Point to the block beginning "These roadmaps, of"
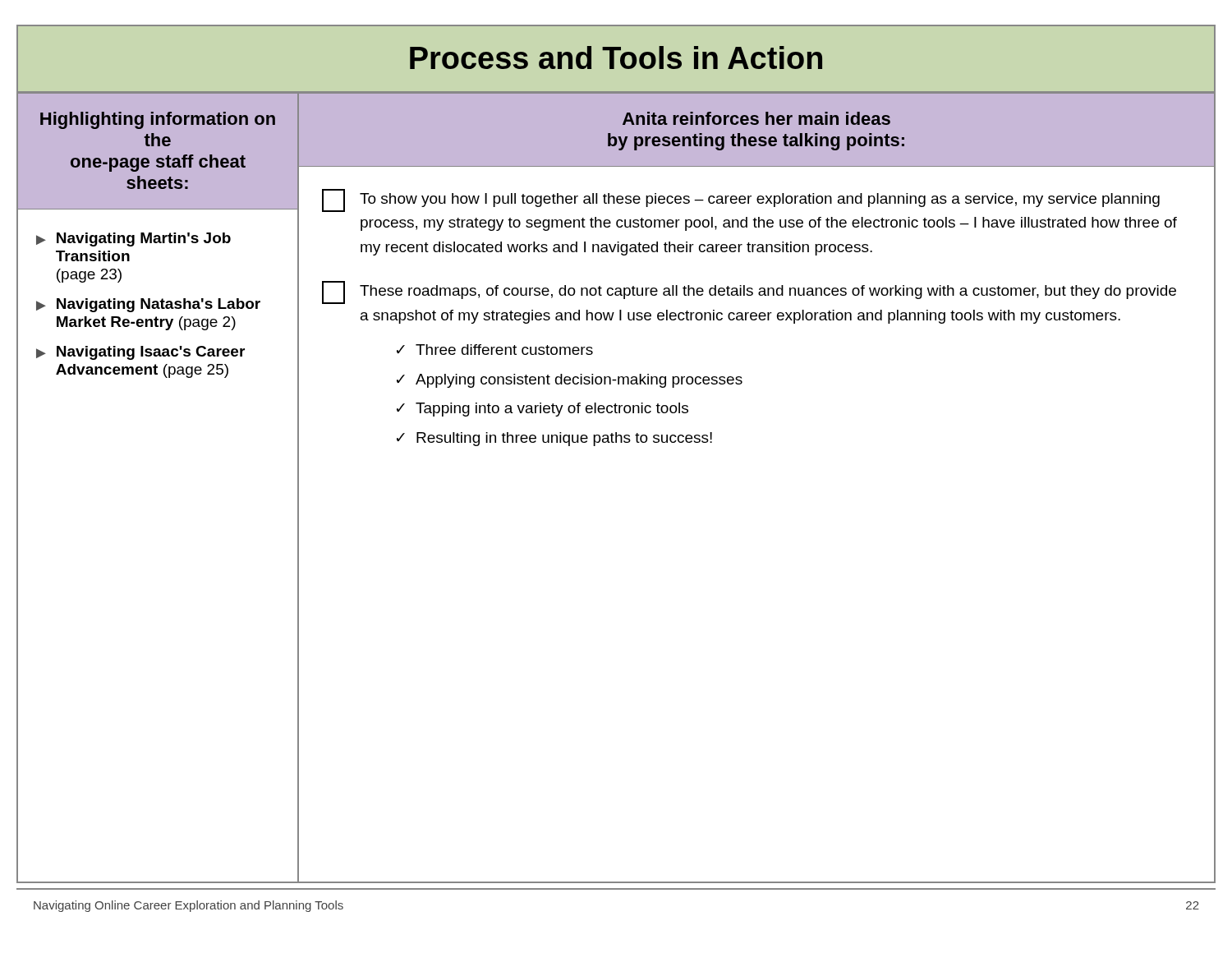Image resolution: width=1232 pixels, height=953 pixels. [x=749, y=292]
